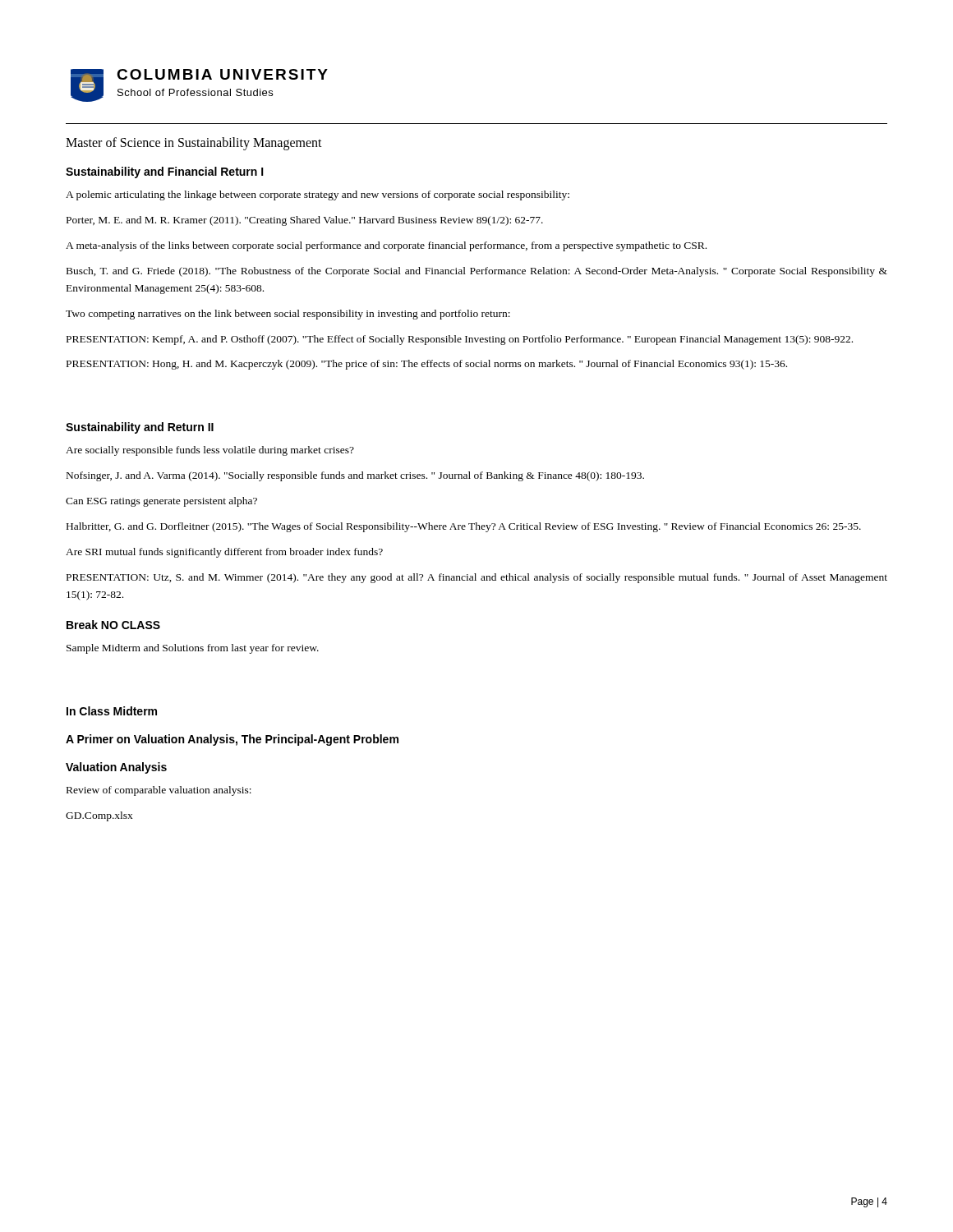This screenshot has width=953, height=1232.
Task: Select the section header that says "A Primer on Valuation Analysis, The"
Action: click(232, 739)
